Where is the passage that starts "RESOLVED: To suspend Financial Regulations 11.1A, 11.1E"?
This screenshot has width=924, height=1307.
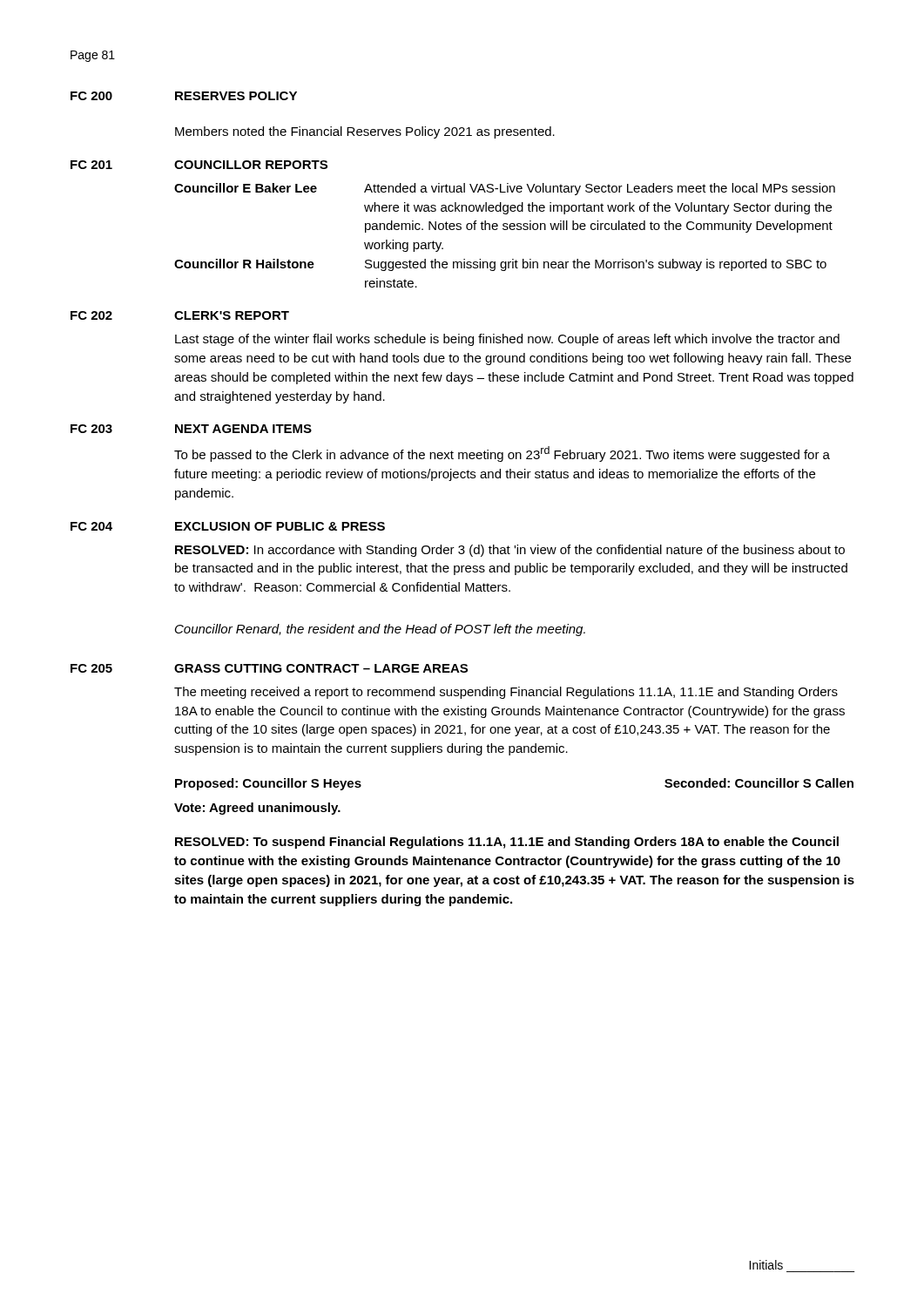tap(462, 870)
